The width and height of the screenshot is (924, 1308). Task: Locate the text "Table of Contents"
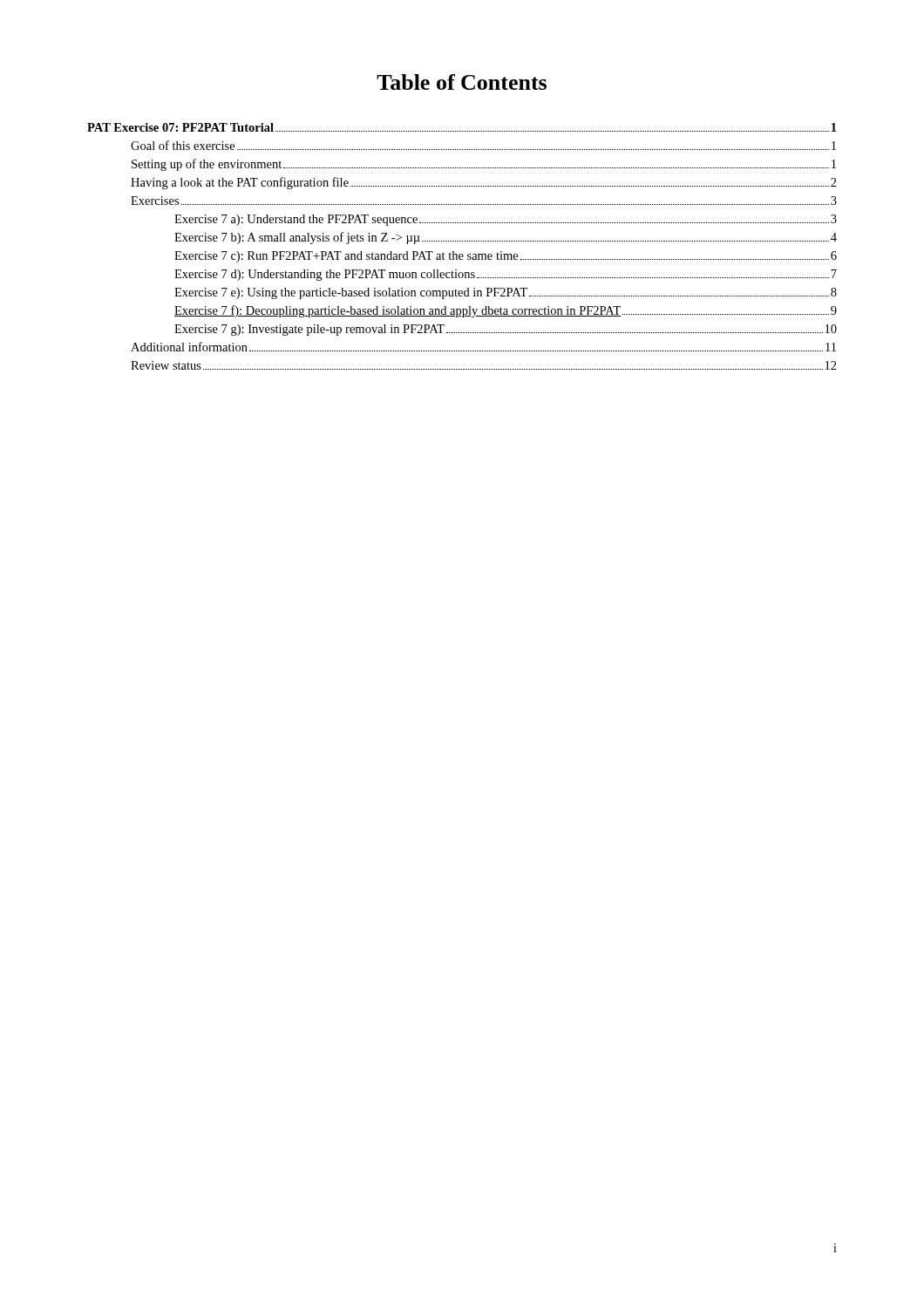[462, 82]
